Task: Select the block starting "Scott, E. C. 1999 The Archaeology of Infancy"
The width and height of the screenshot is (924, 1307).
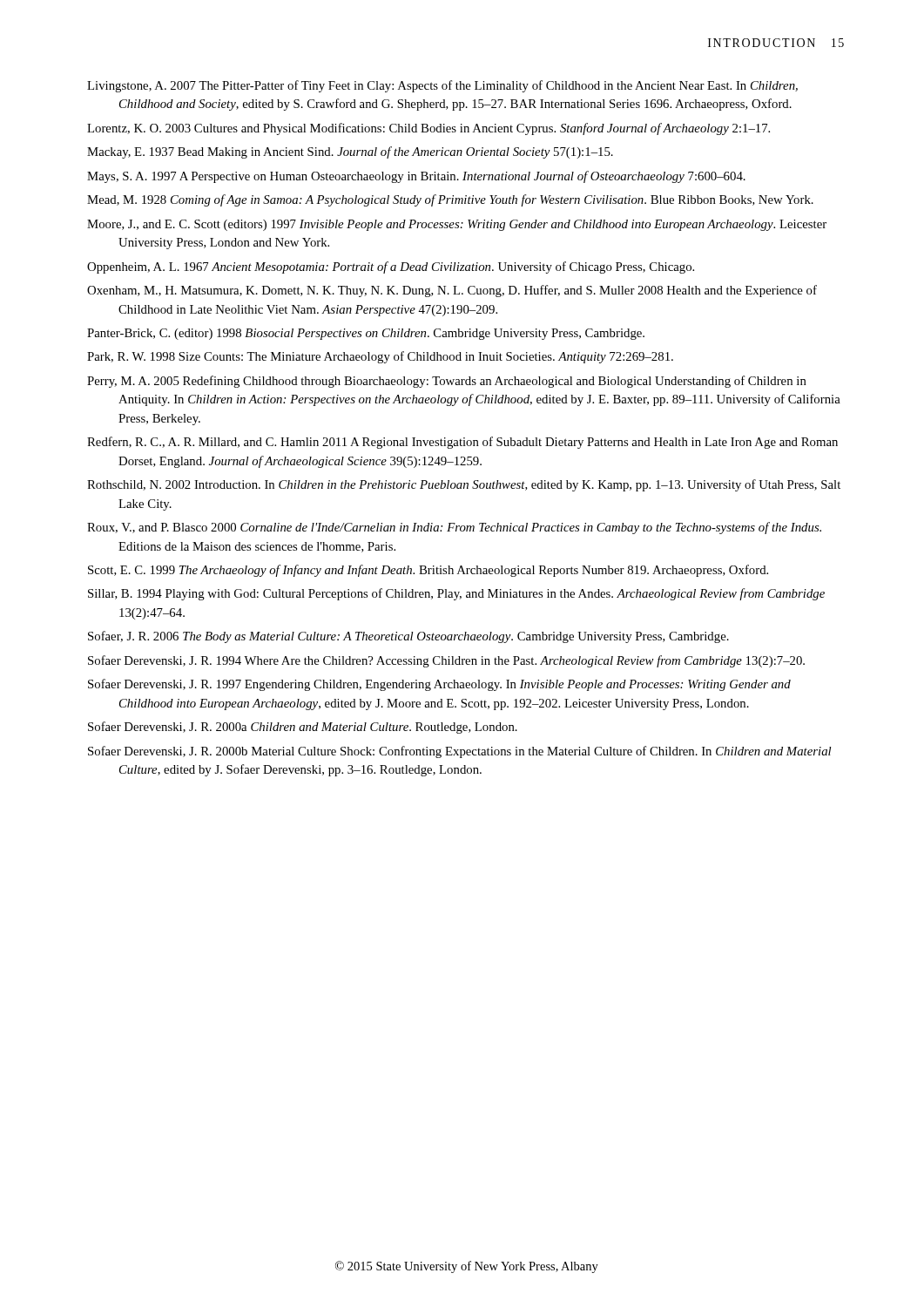Action: 428,570
